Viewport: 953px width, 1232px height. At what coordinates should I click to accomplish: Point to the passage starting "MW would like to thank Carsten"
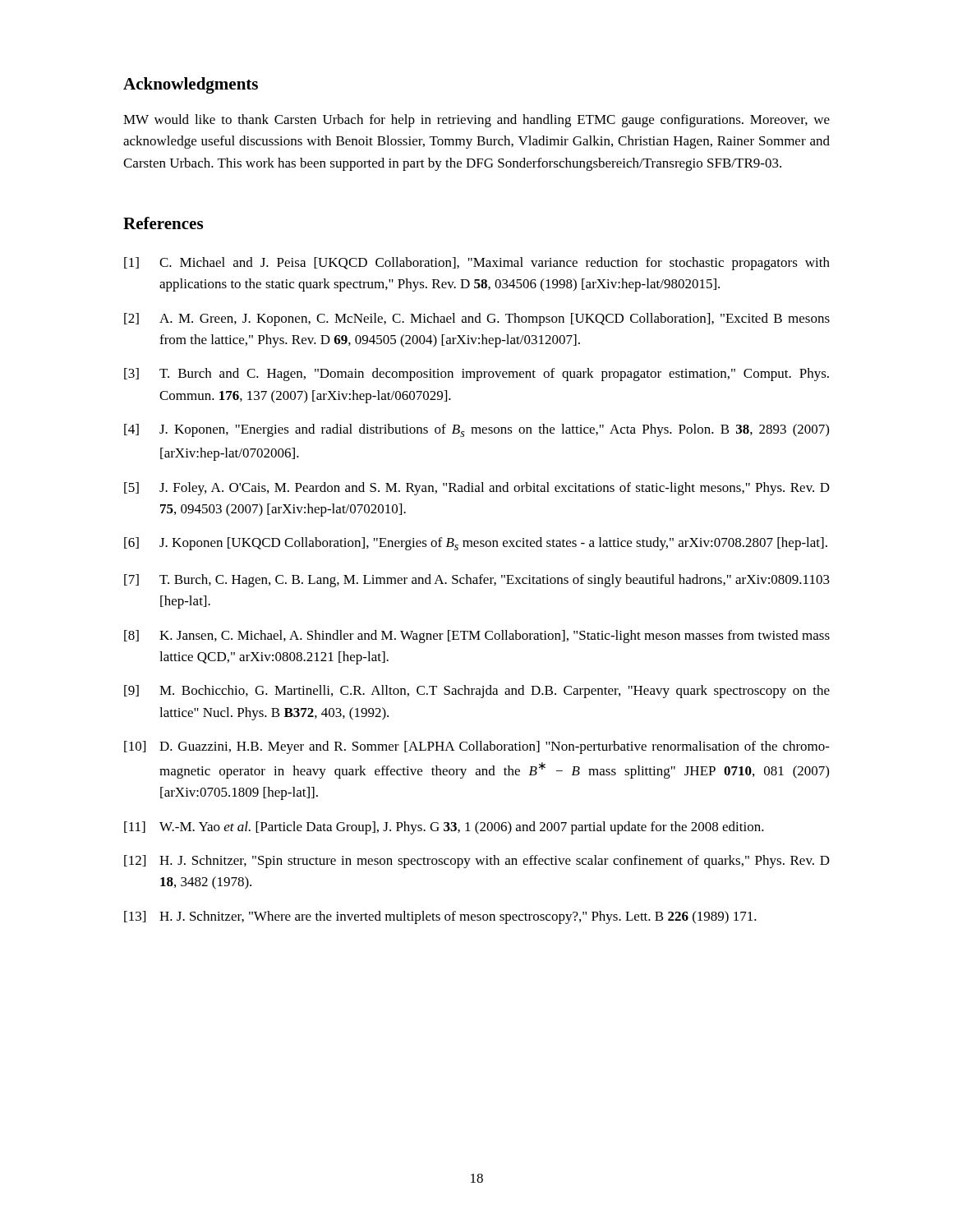(x=476, y=142)
